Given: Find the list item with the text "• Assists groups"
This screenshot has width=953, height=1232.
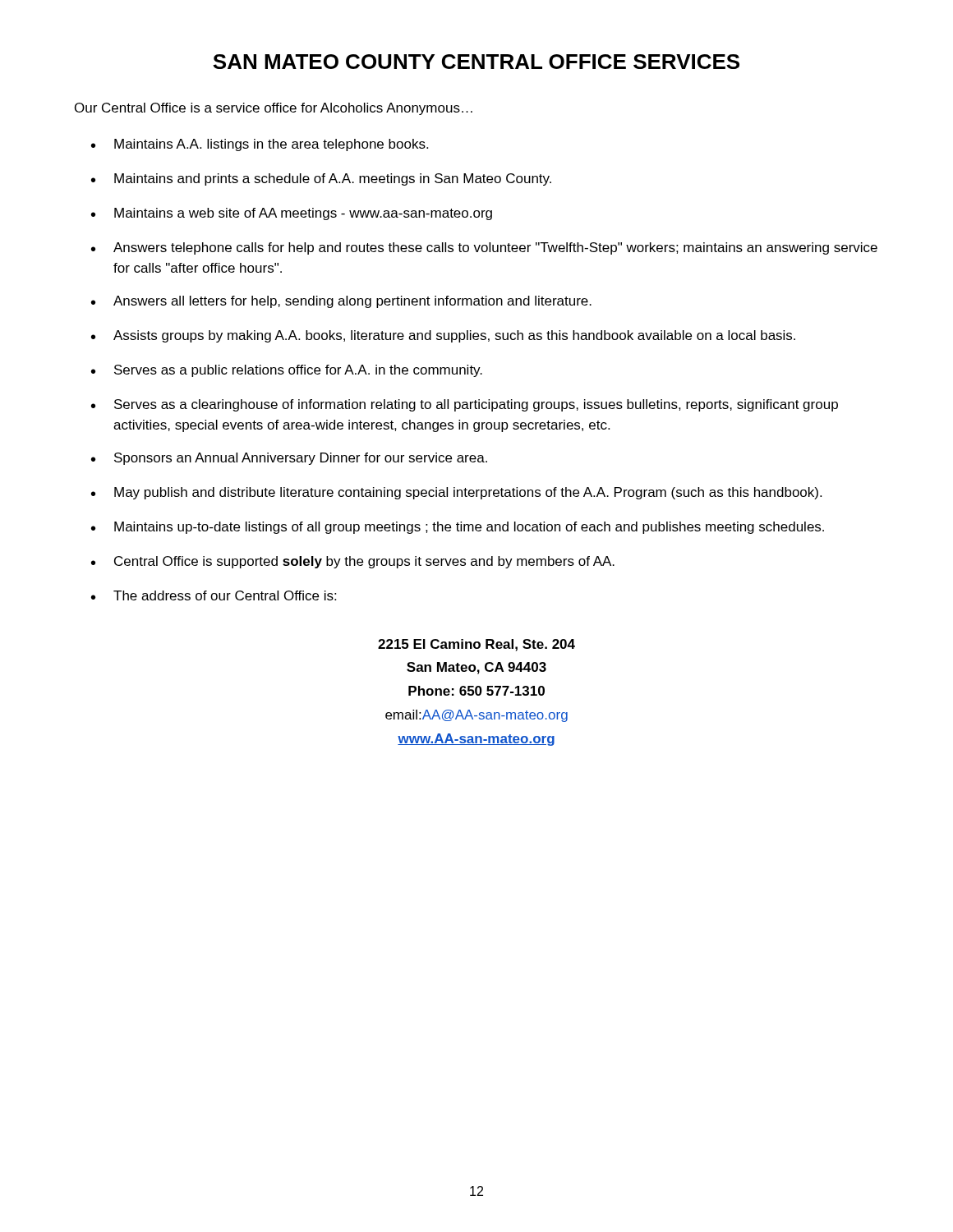Looking at the screenshot, I should 485,336.
